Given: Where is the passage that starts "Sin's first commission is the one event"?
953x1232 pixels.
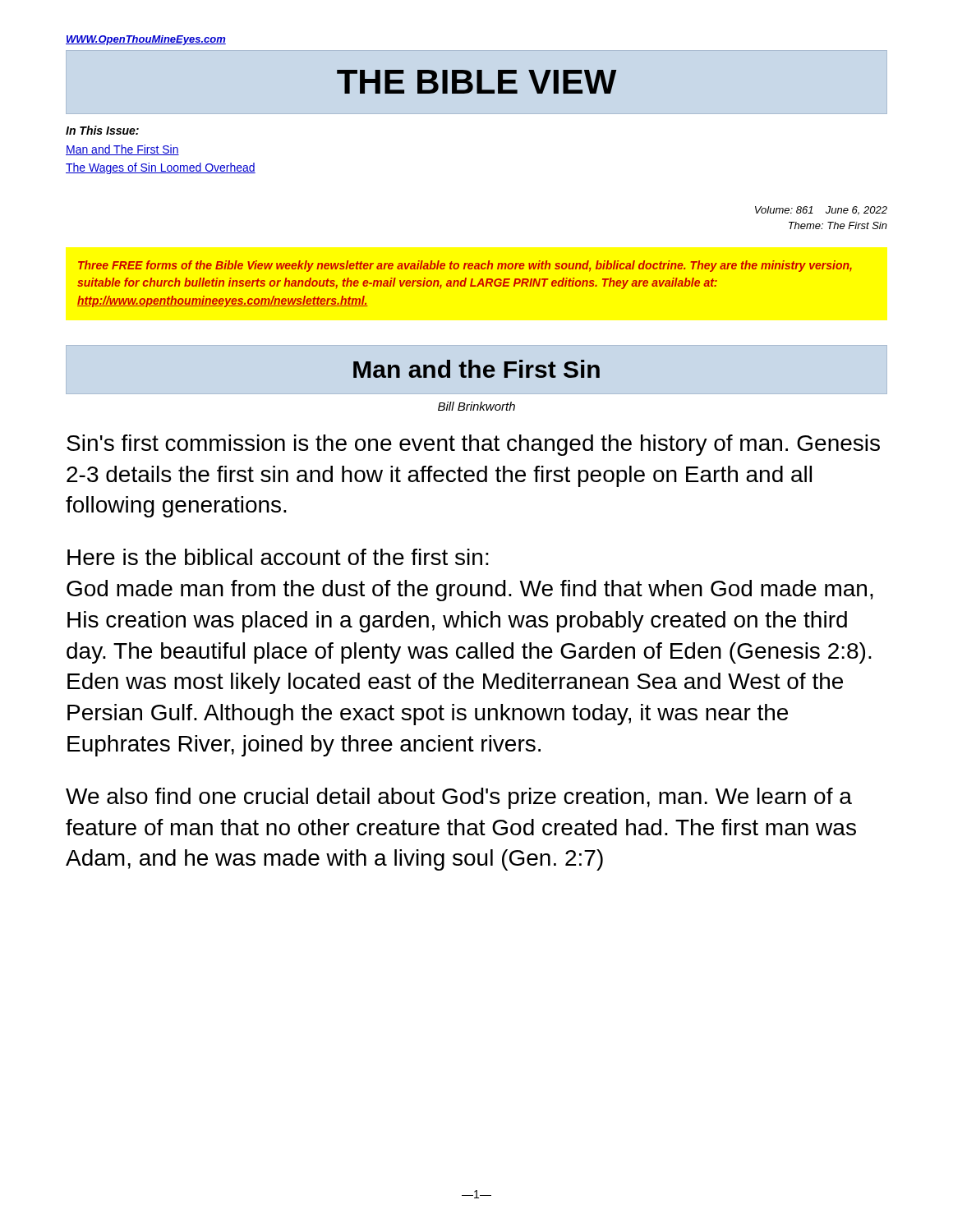Looking at the screenshot, I should (x=473, y=474).
